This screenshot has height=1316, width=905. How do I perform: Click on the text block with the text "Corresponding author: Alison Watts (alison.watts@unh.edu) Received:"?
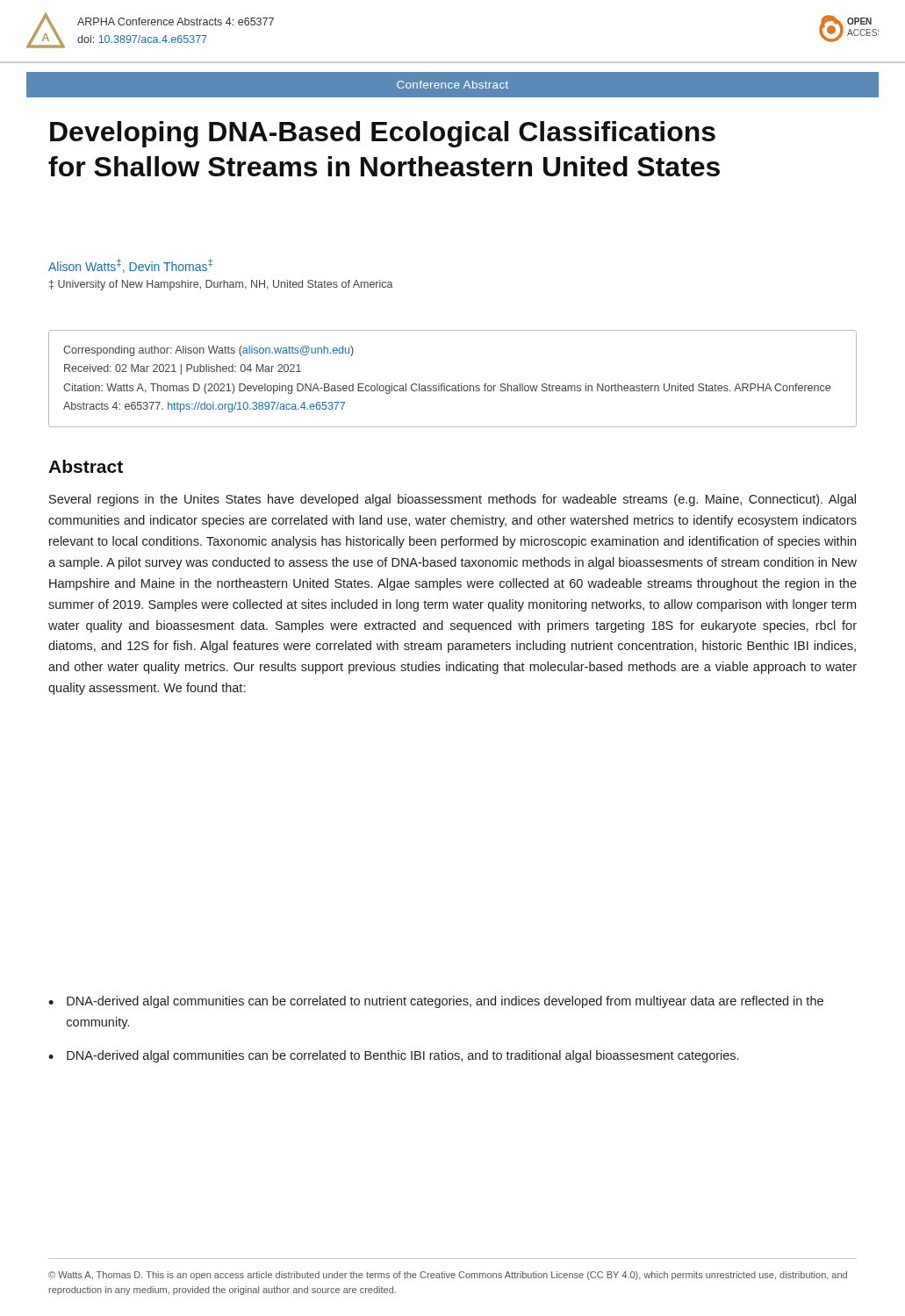[447, 378]
